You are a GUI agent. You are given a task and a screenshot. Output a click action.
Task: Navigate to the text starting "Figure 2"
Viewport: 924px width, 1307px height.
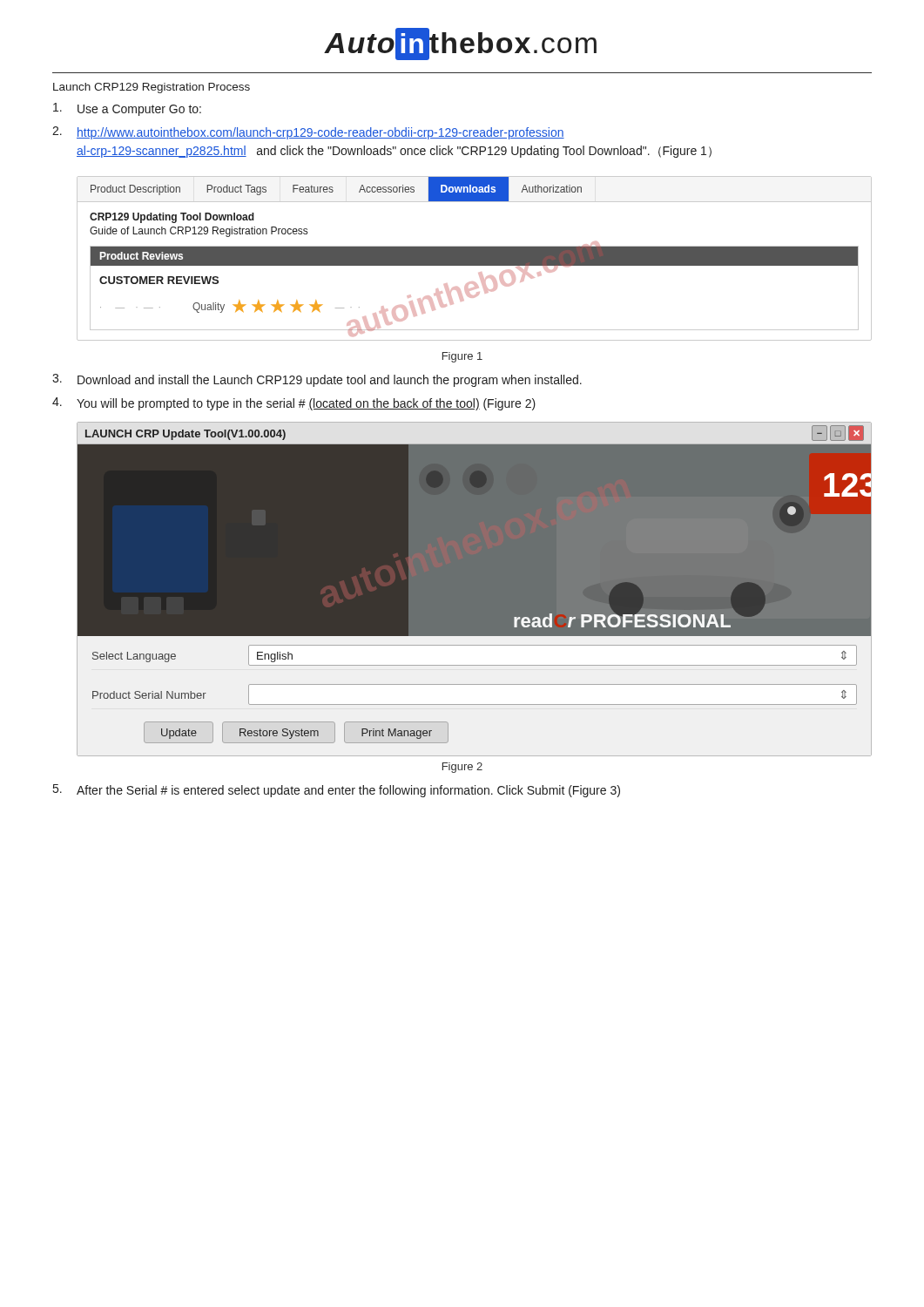462,766
